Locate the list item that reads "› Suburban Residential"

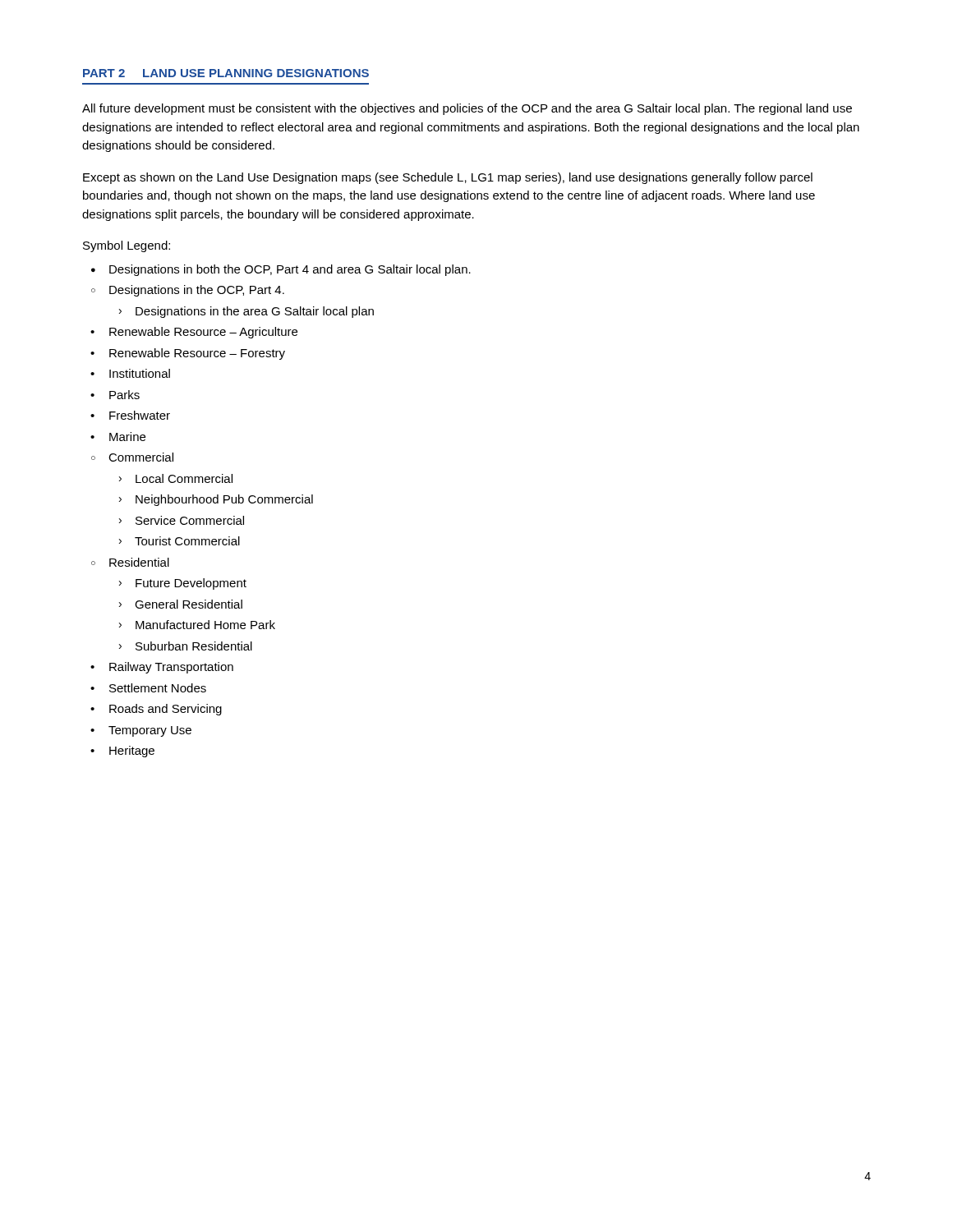click(x=185, y=646)
